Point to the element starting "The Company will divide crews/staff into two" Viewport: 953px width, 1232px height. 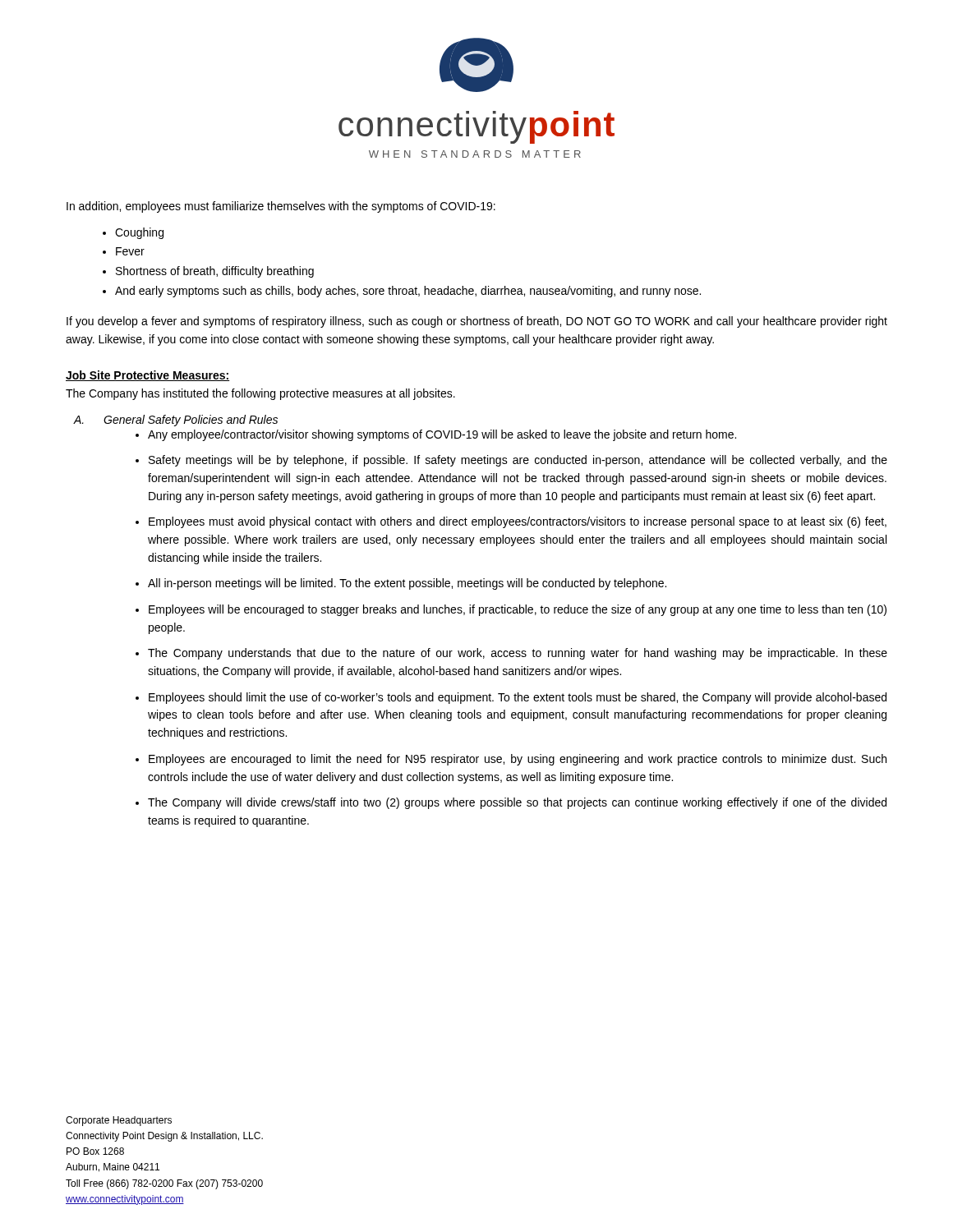tap(518, 811)
